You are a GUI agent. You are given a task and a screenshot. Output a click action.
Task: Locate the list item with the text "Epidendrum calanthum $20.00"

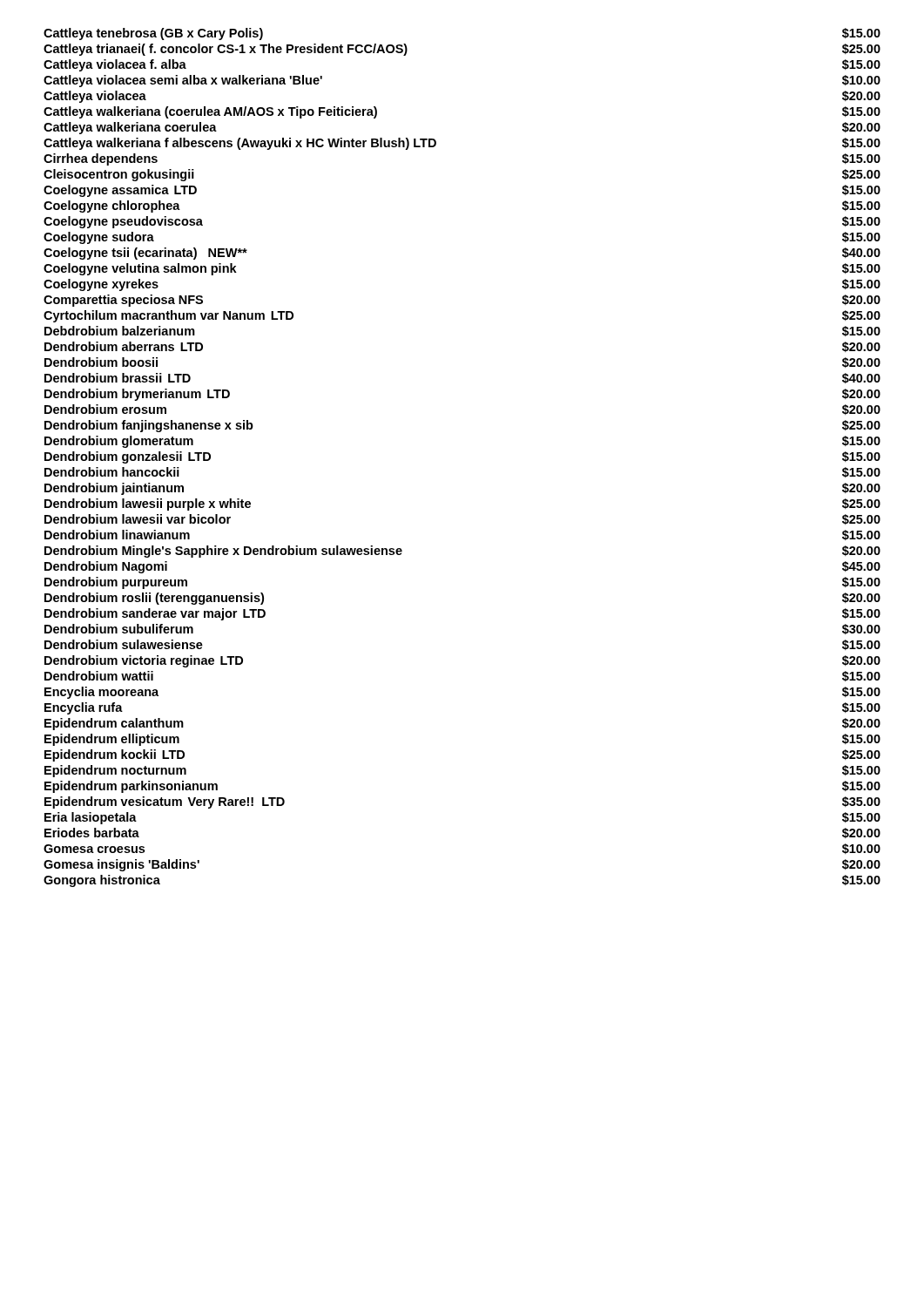pos(111,724)
